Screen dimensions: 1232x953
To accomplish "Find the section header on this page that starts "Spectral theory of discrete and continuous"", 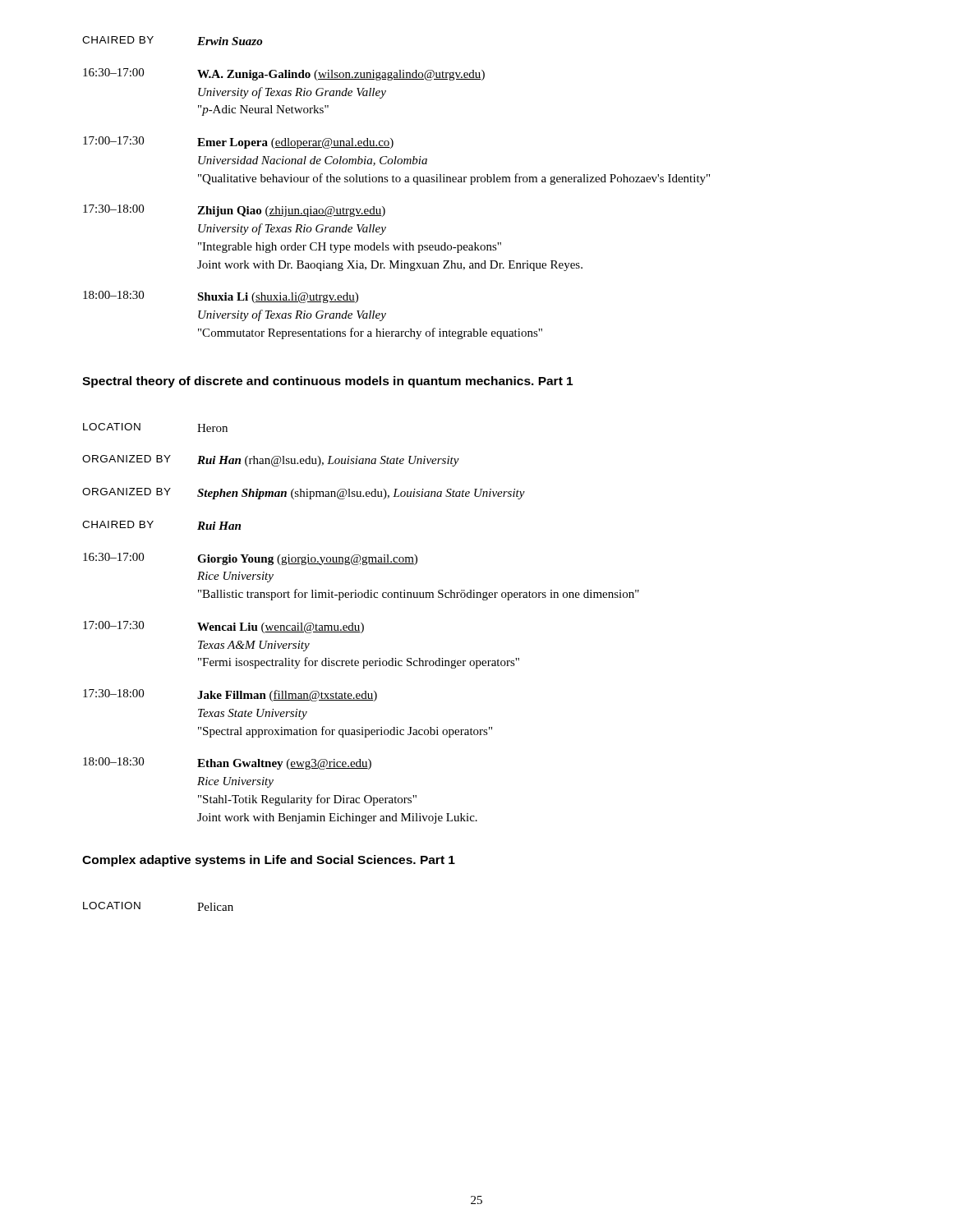I will [328, 380].
